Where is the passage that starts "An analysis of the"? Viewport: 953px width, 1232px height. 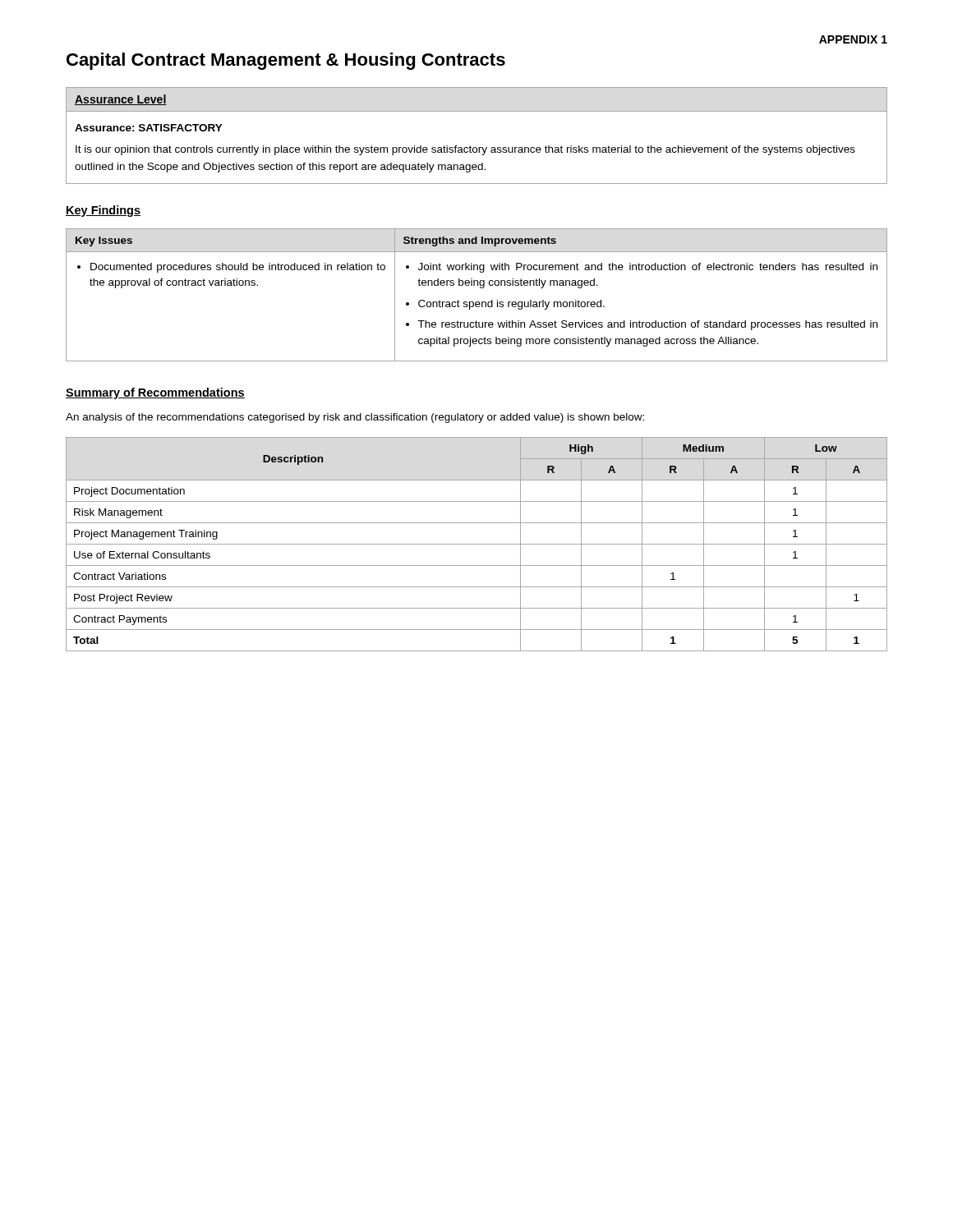(x=355, y=416)
